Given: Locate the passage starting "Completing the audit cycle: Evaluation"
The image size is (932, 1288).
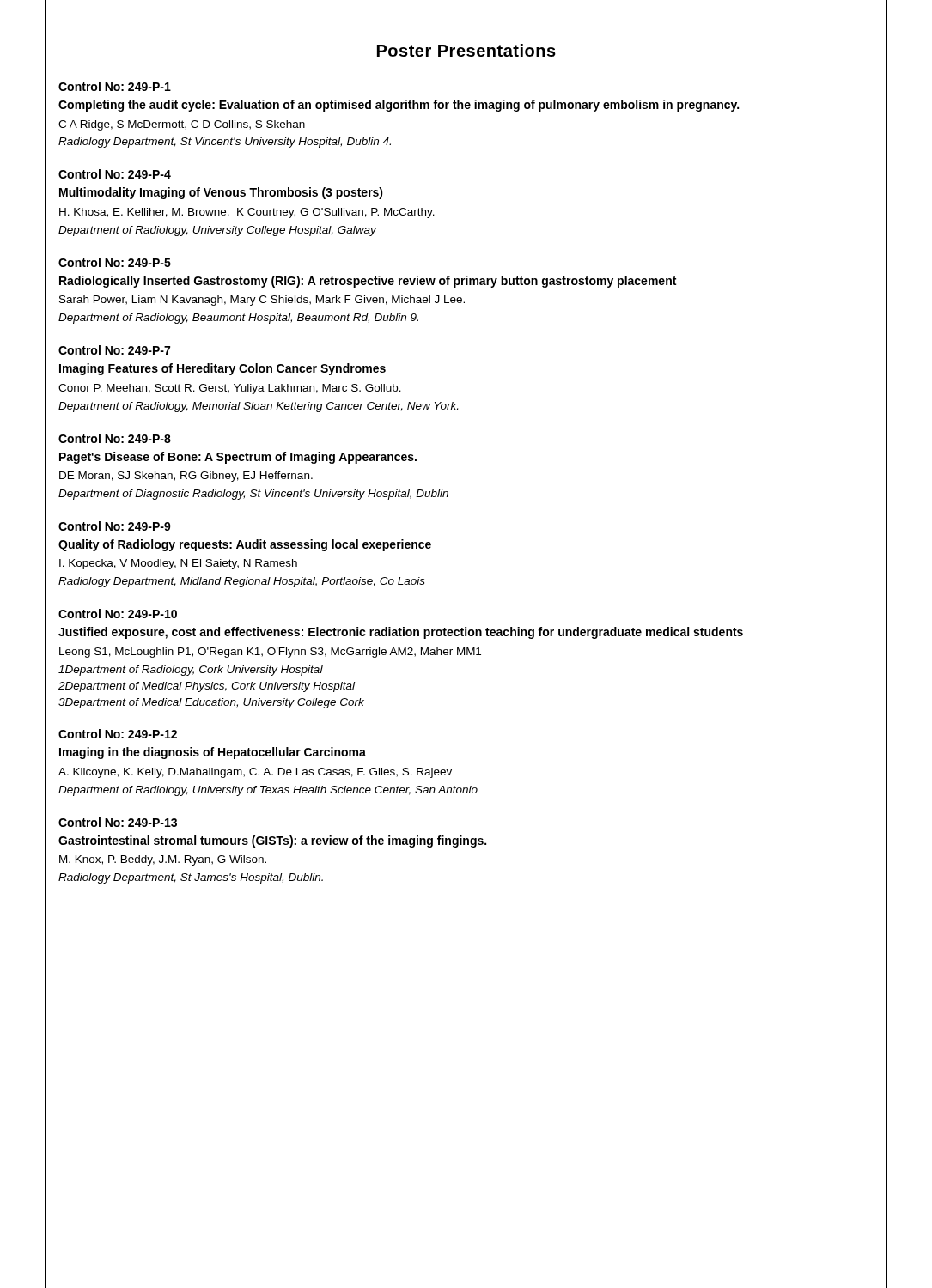Looking at the screenshot, I should pos(399,105).
